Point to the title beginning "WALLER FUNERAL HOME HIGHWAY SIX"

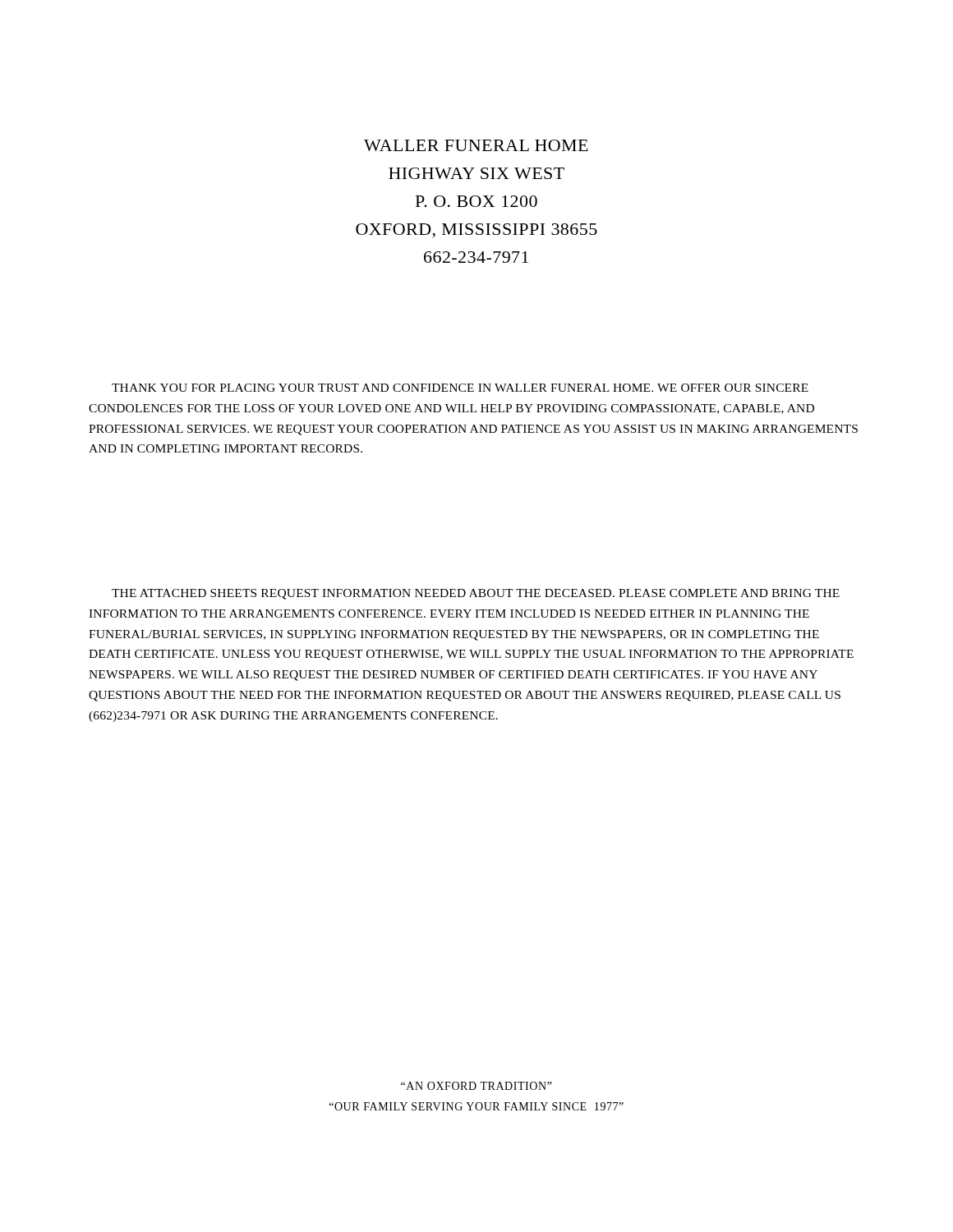(x=476, y=201)
